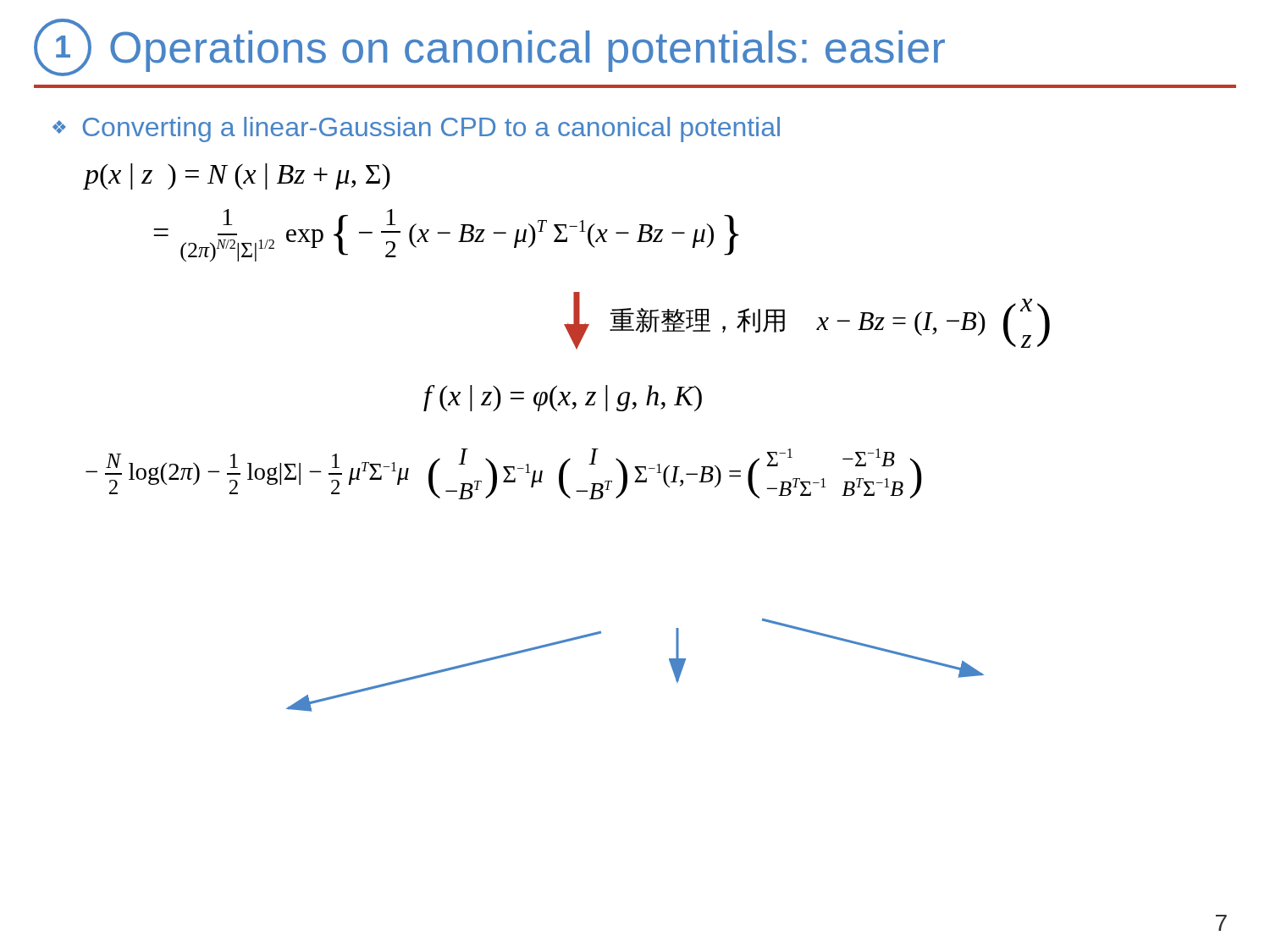Find the element starting "❖ Converting a linear-Gaussian CPD to"

(416, 127)
